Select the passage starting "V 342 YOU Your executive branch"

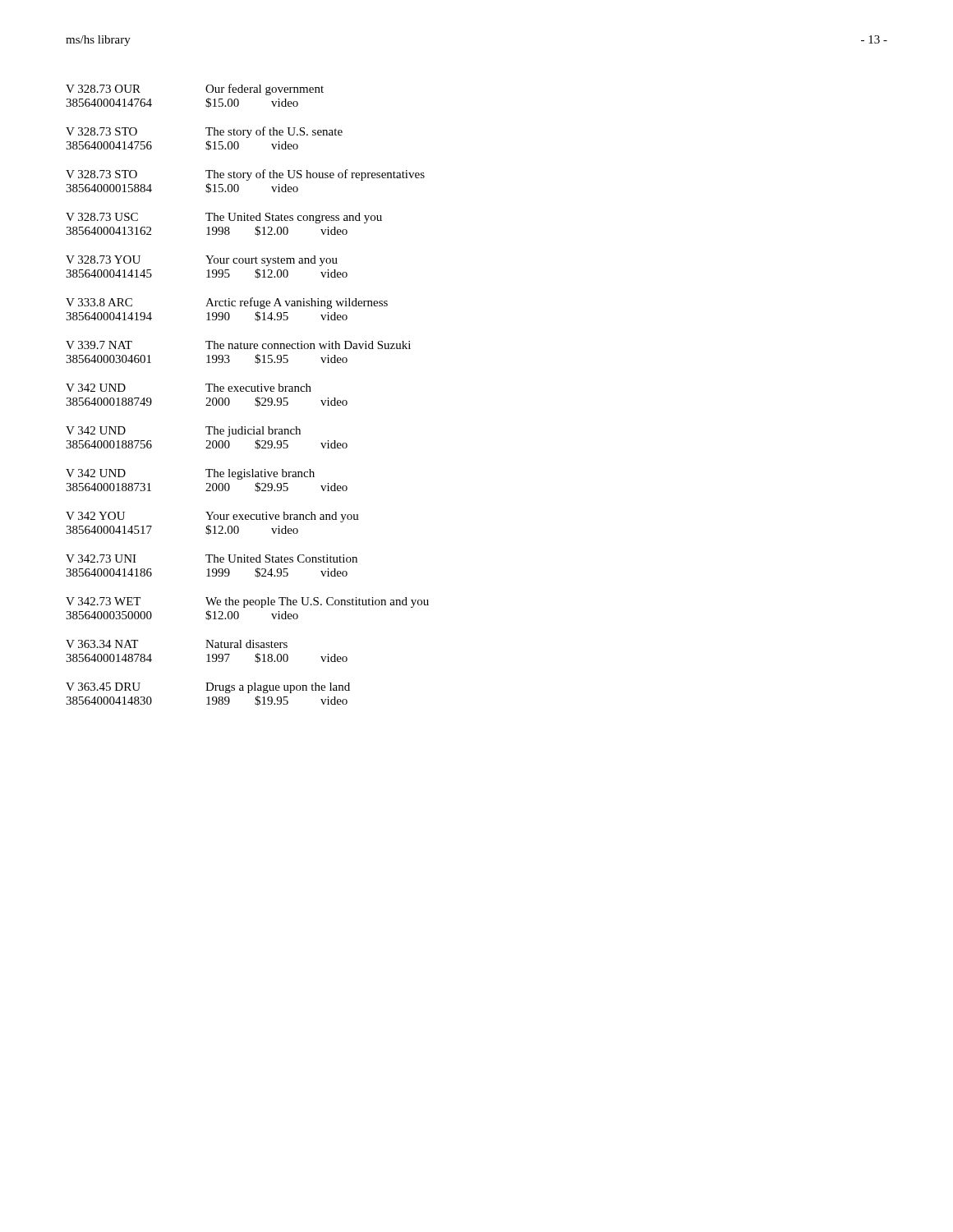coord(212,517)
